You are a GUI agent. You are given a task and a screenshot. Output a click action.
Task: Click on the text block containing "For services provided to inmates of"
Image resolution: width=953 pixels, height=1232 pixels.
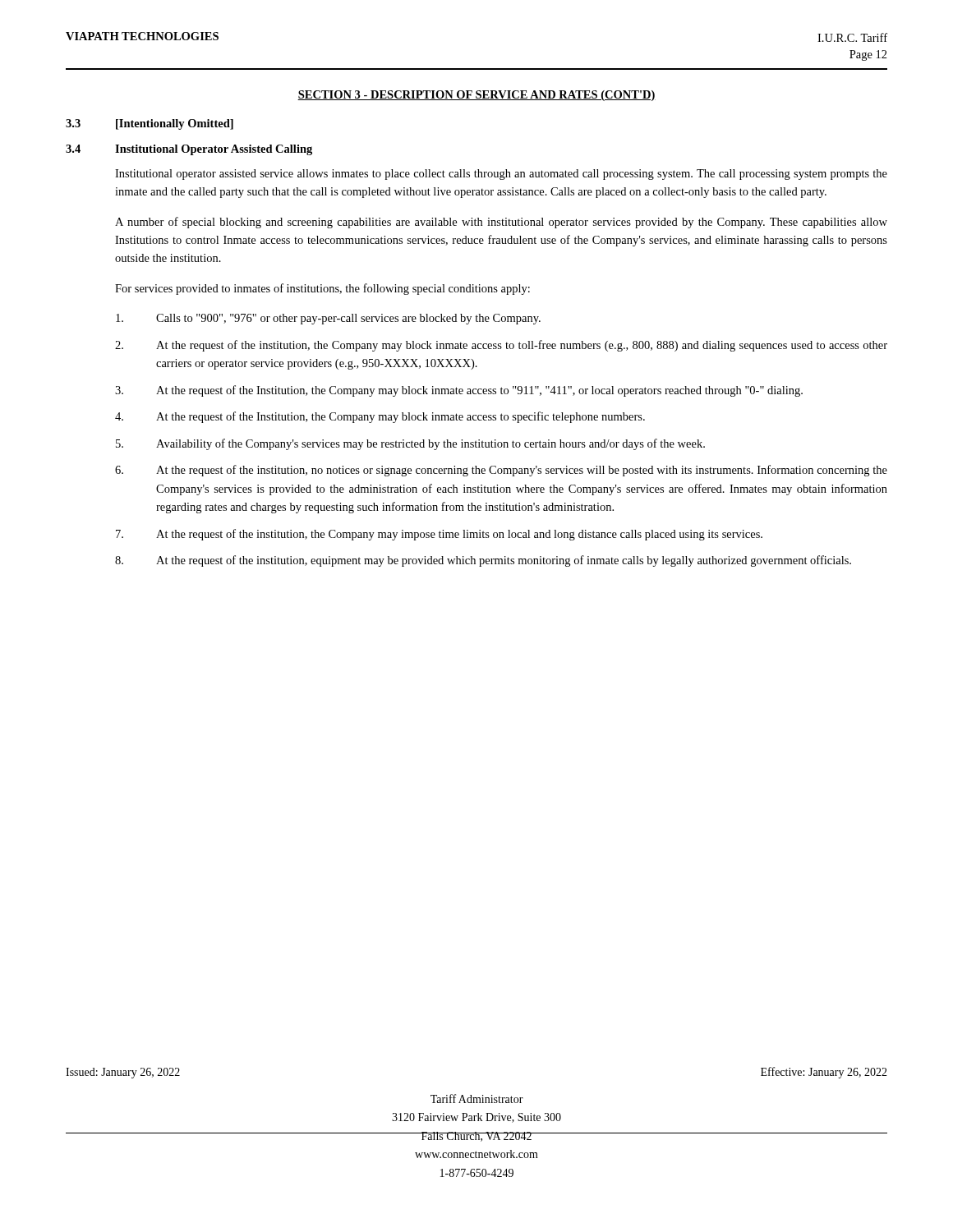point(323,288)
